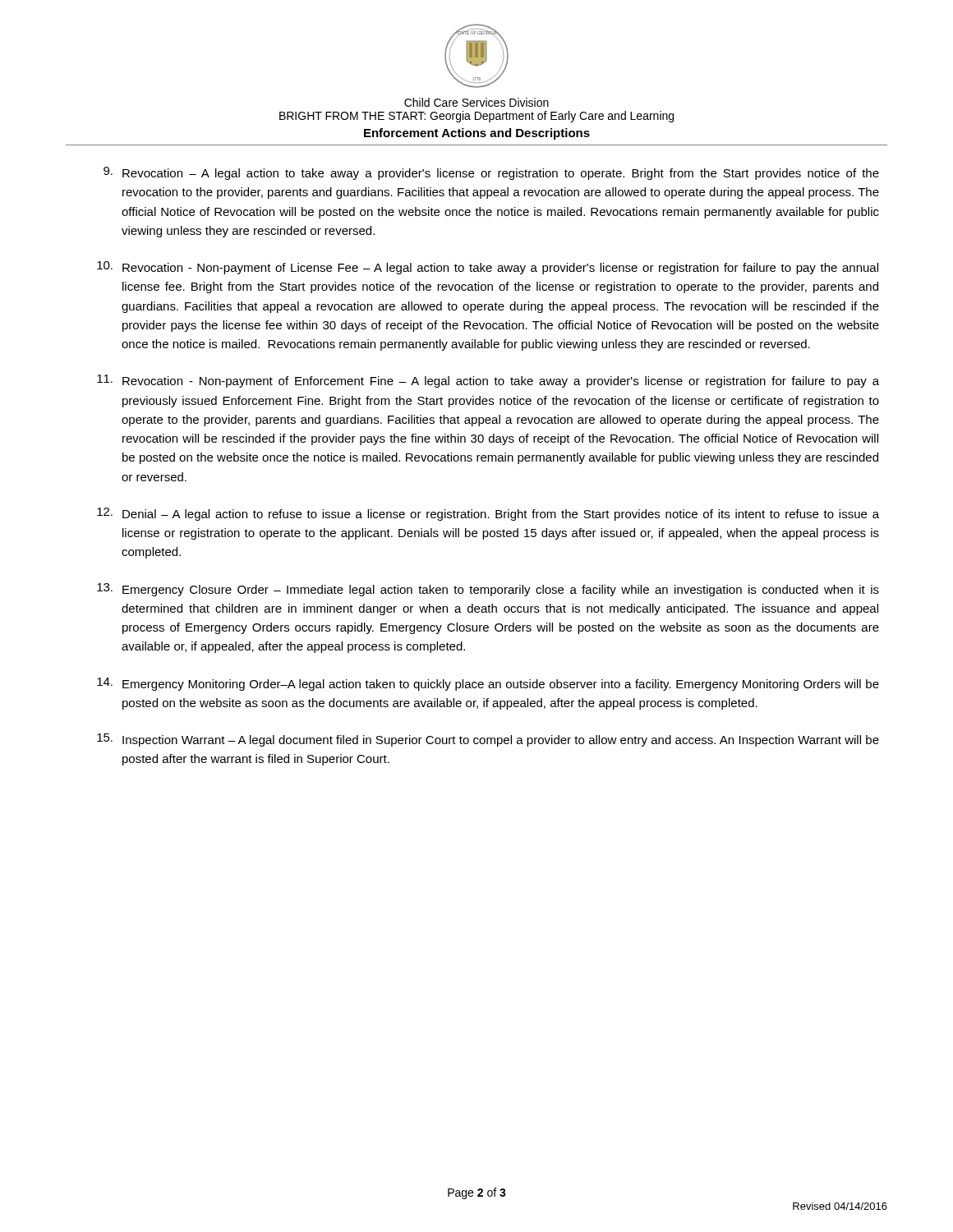Point to the block beginning "14. Emergency Monitoring"

pyautogui.click(x=476, y=693)
